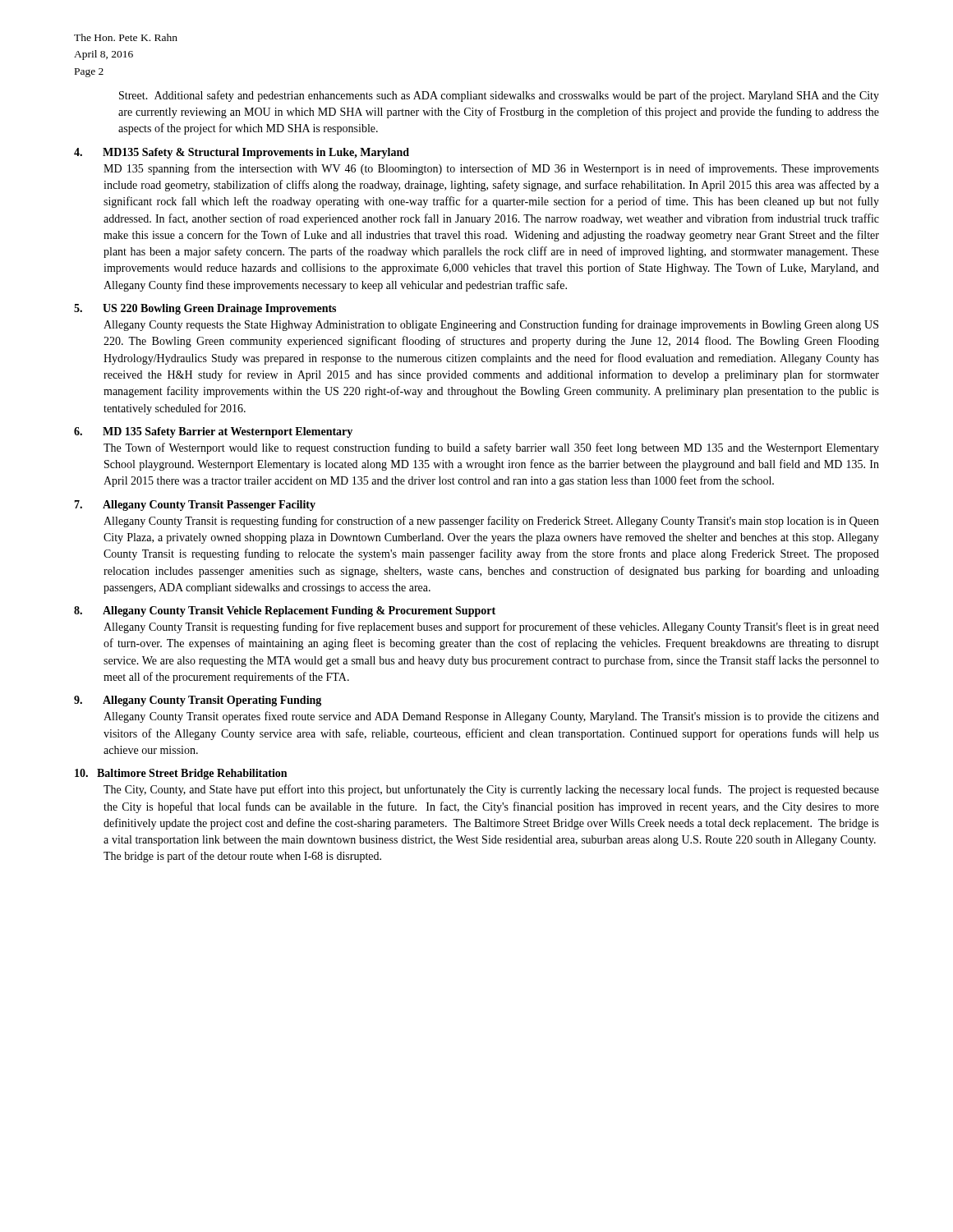The width and height of the screenshot is (953, 1232).
Task: Navigate to the element starting "MD 135 spanning from the intersection"
Action: click(491, 227)
